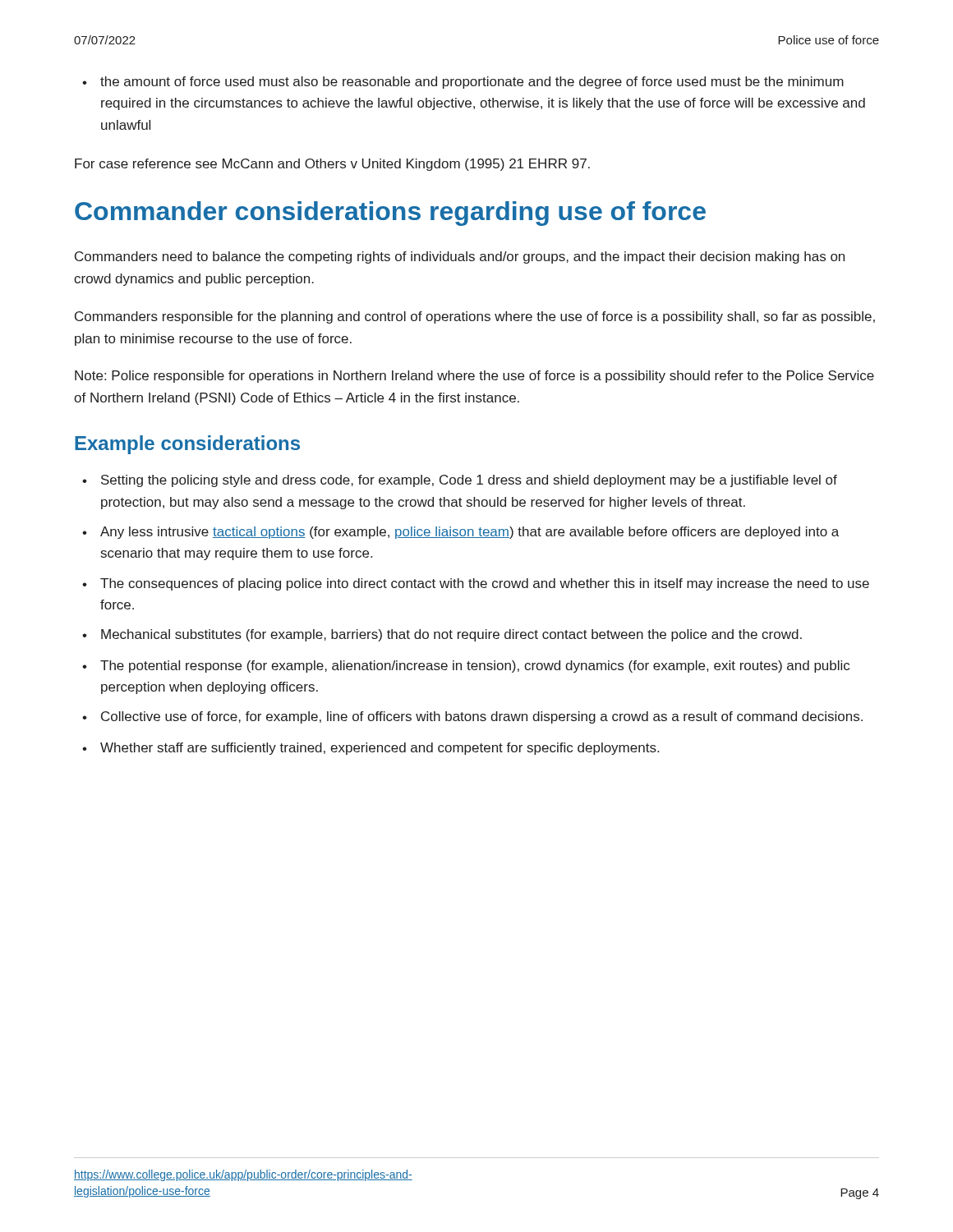The width and height of the screenshot is (953, 1232).
Task: Point to the block beginning "Note: Police responsible"
Action: [474, 387]
